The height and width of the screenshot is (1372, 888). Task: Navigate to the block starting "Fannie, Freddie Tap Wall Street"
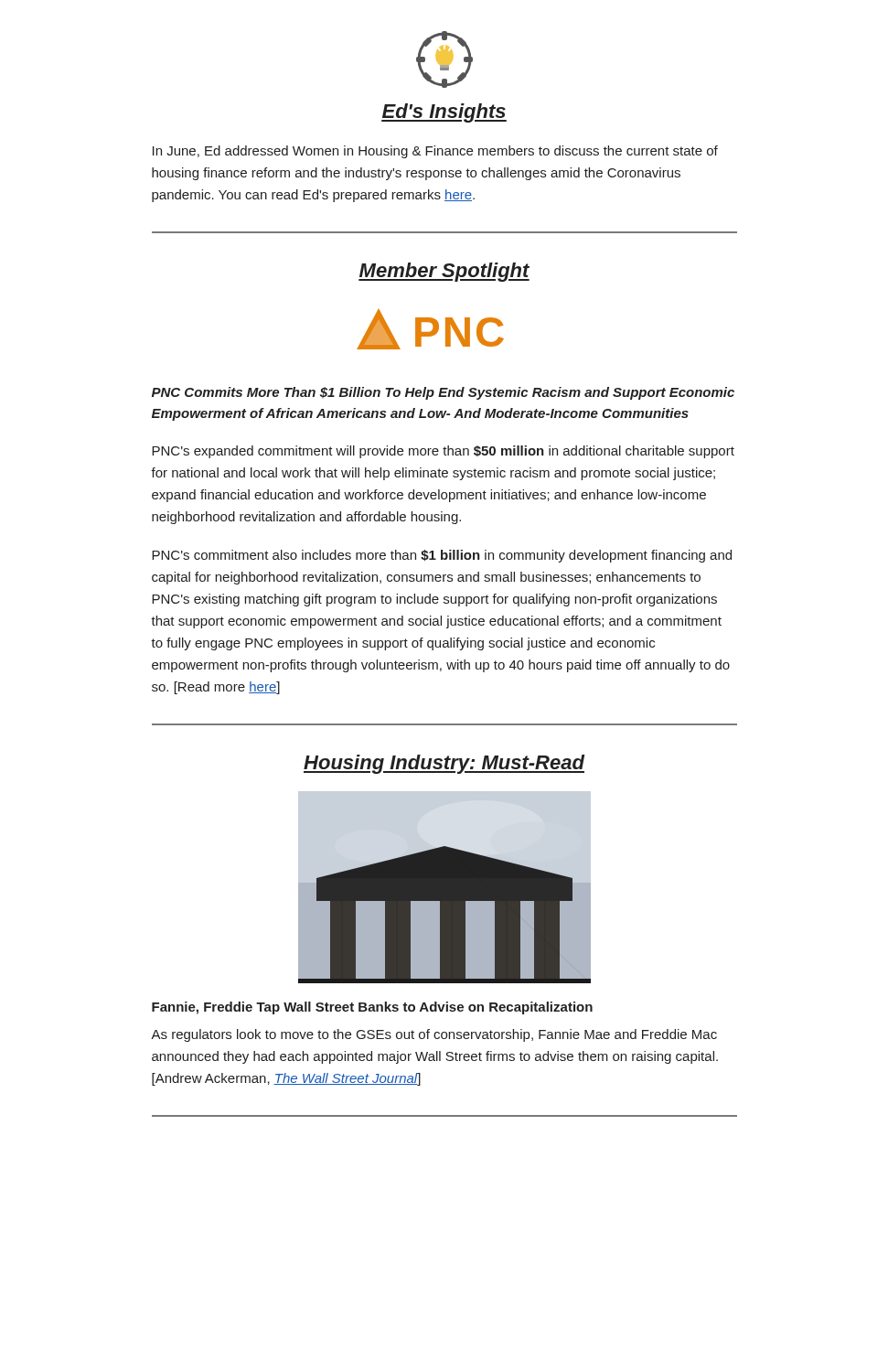[x=372, y=1007]
